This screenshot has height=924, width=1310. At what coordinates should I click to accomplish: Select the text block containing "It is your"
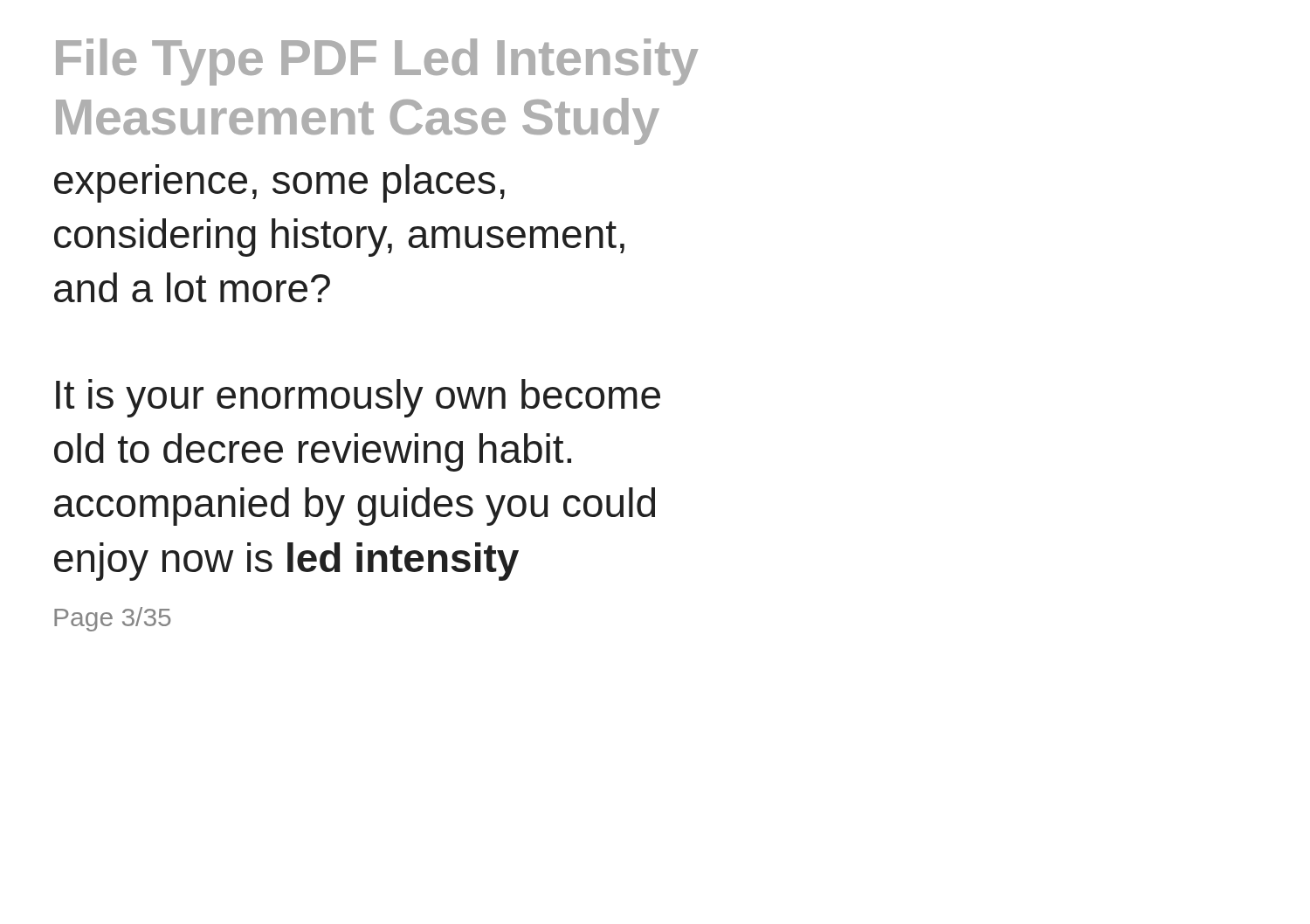click(357, 502)
